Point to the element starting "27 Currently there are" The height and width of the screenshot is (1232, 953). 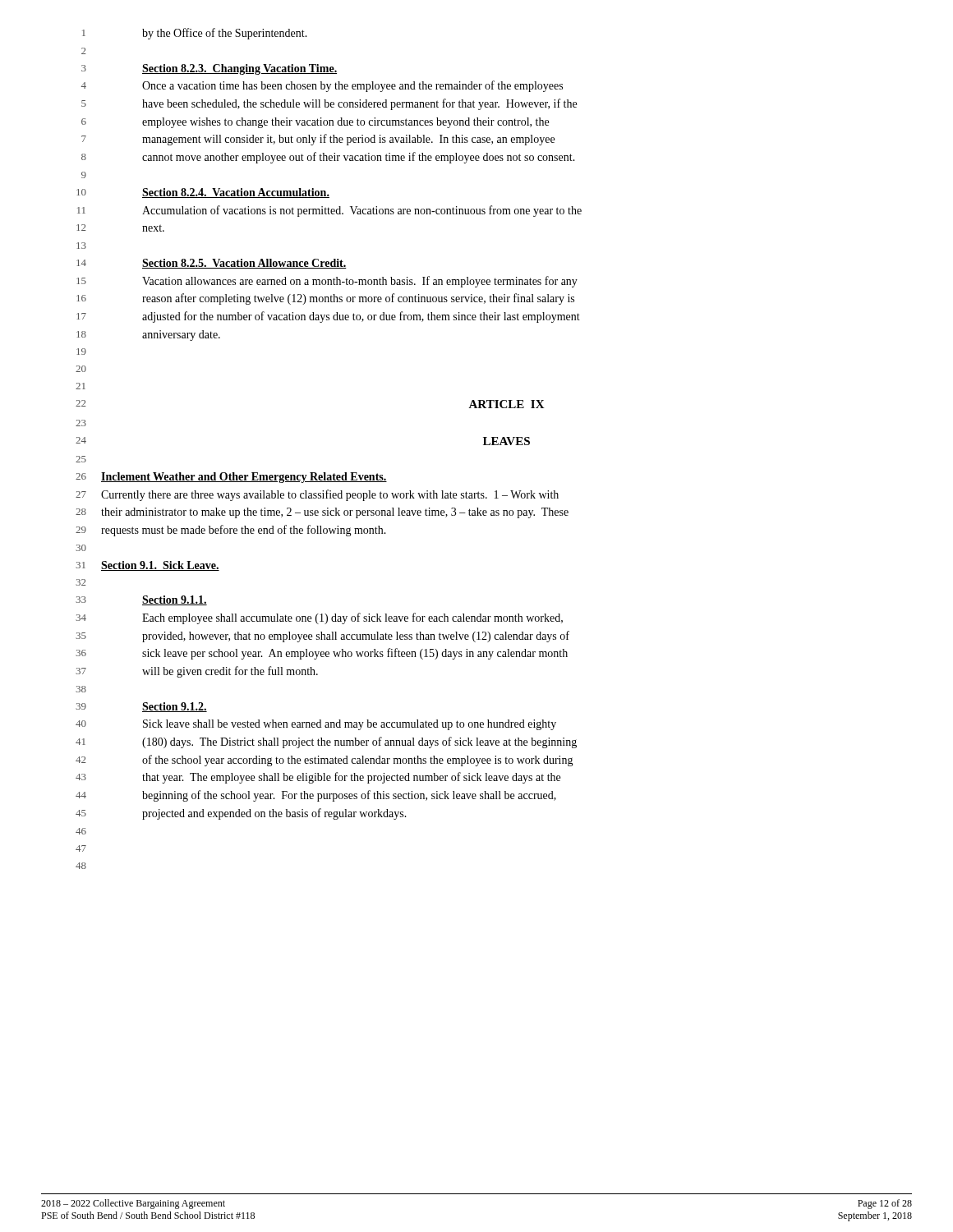point(476,513)
